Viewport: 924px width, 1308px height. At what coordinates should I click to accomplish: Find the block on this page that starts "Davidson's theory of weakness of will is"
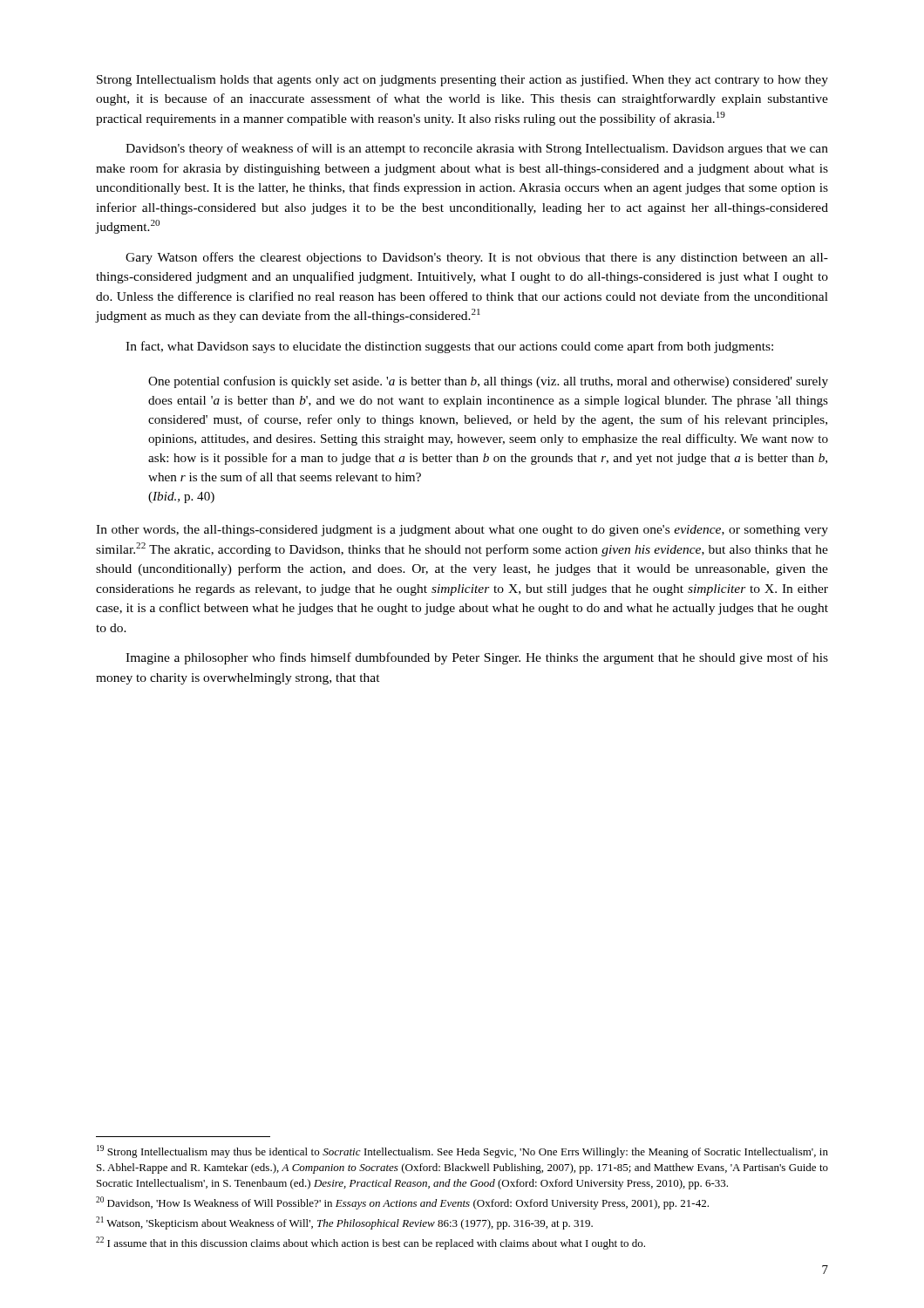pos(462,187)
